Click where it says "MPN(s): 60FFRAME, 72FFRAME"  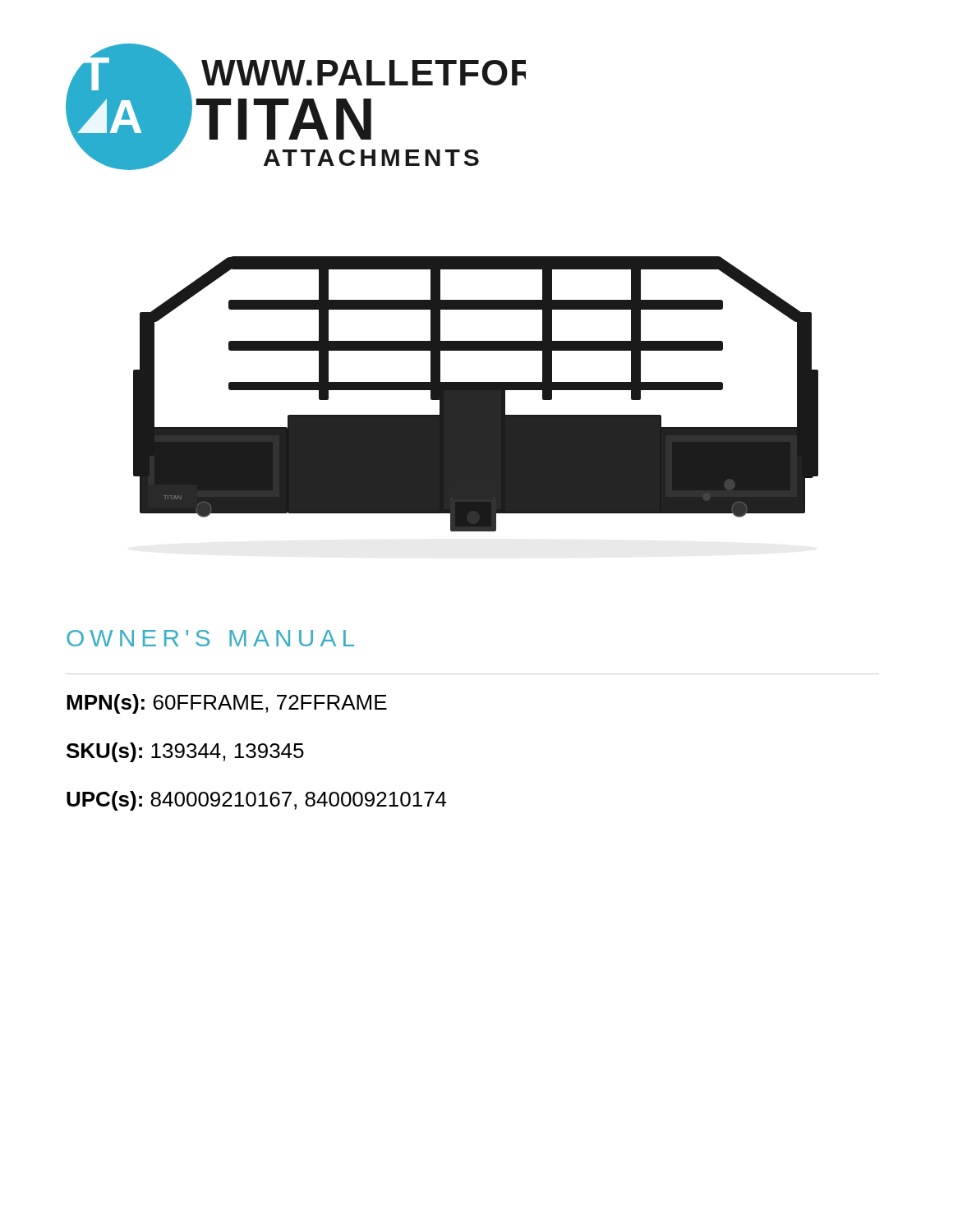click(227, 702)
